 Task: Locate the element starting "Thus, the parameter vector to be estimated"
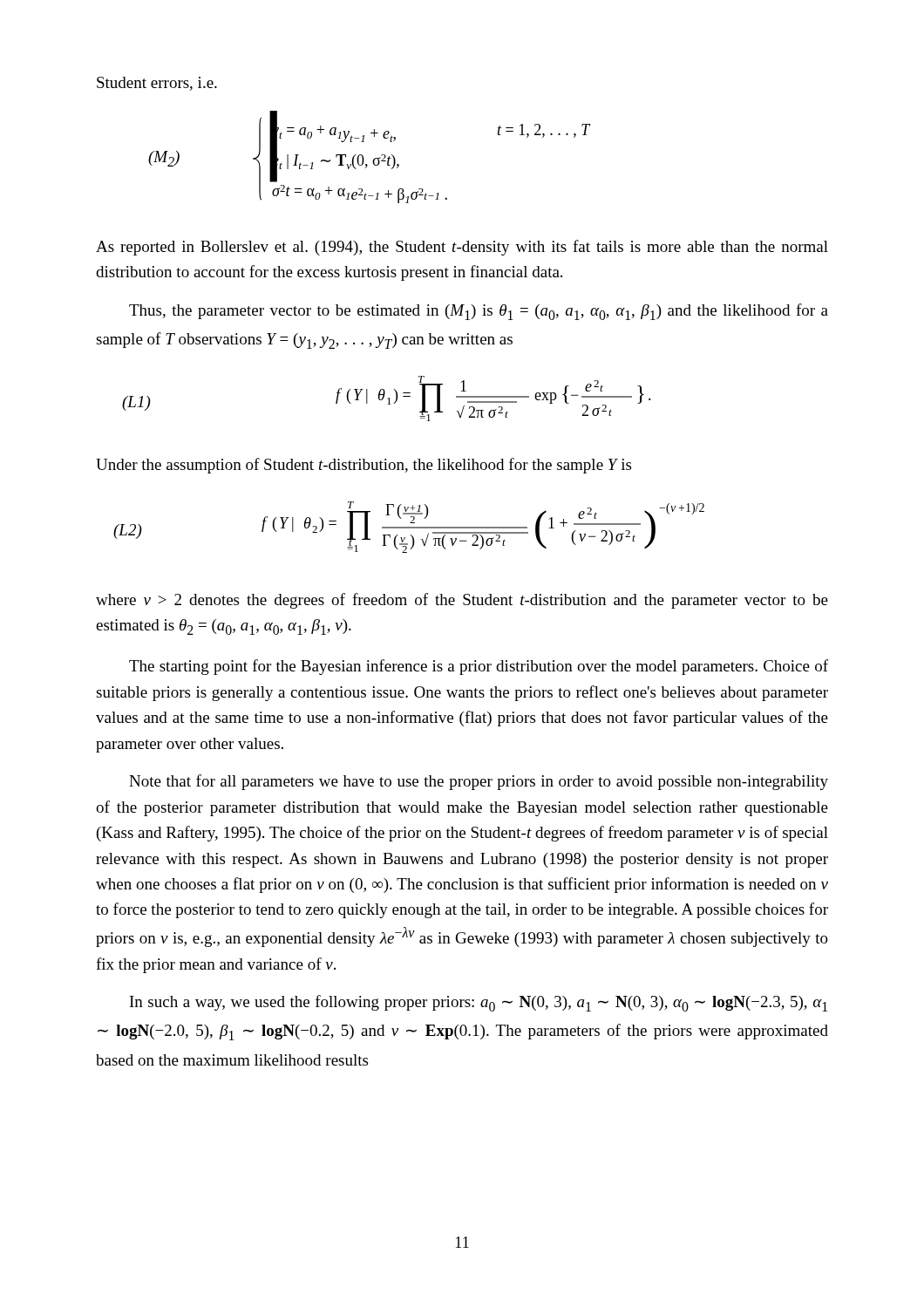462,326
